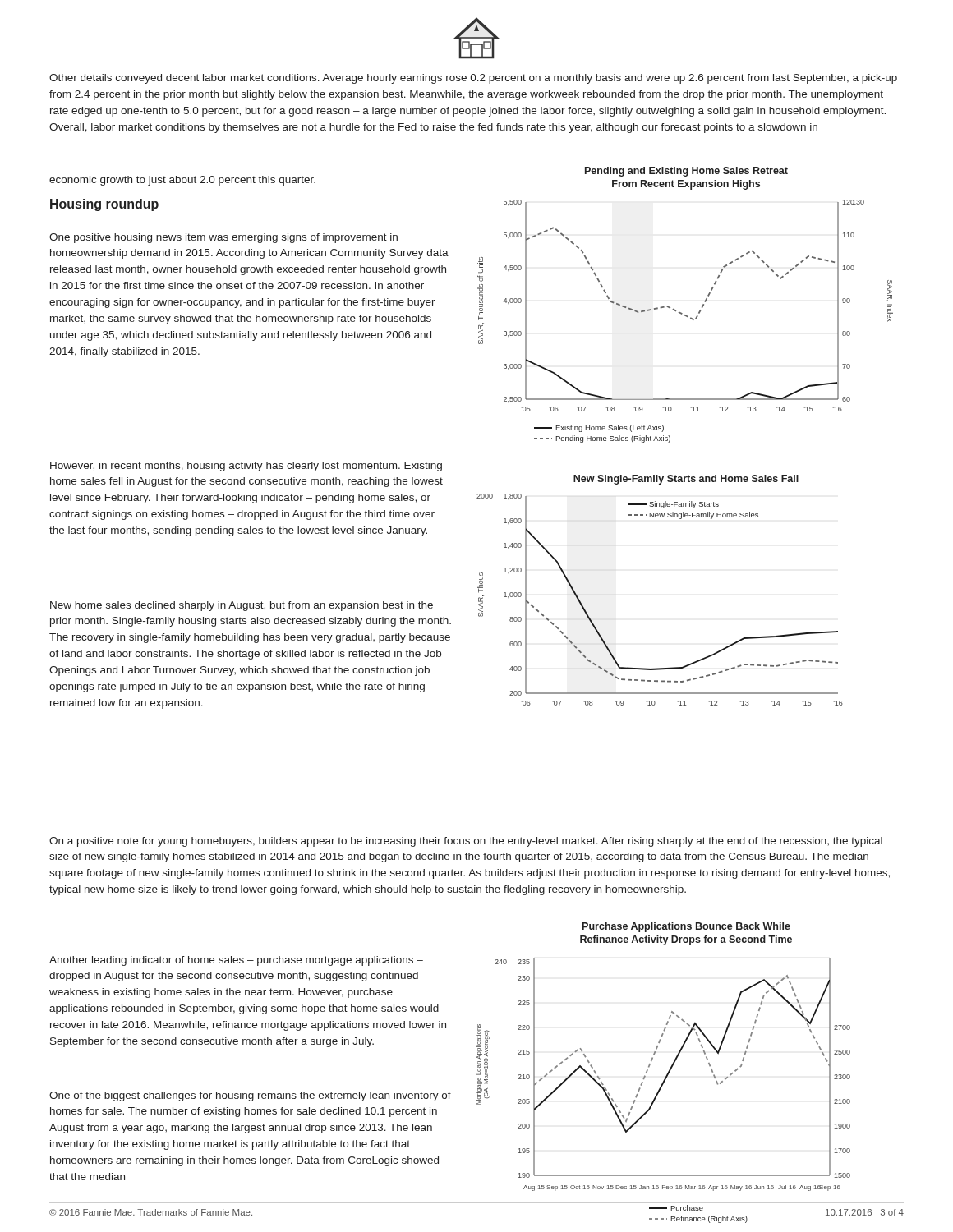Screen dimensions: 1232x953
Task: Select the text block that reads "Other details conveyed decent labor market"
Action: 476,103
